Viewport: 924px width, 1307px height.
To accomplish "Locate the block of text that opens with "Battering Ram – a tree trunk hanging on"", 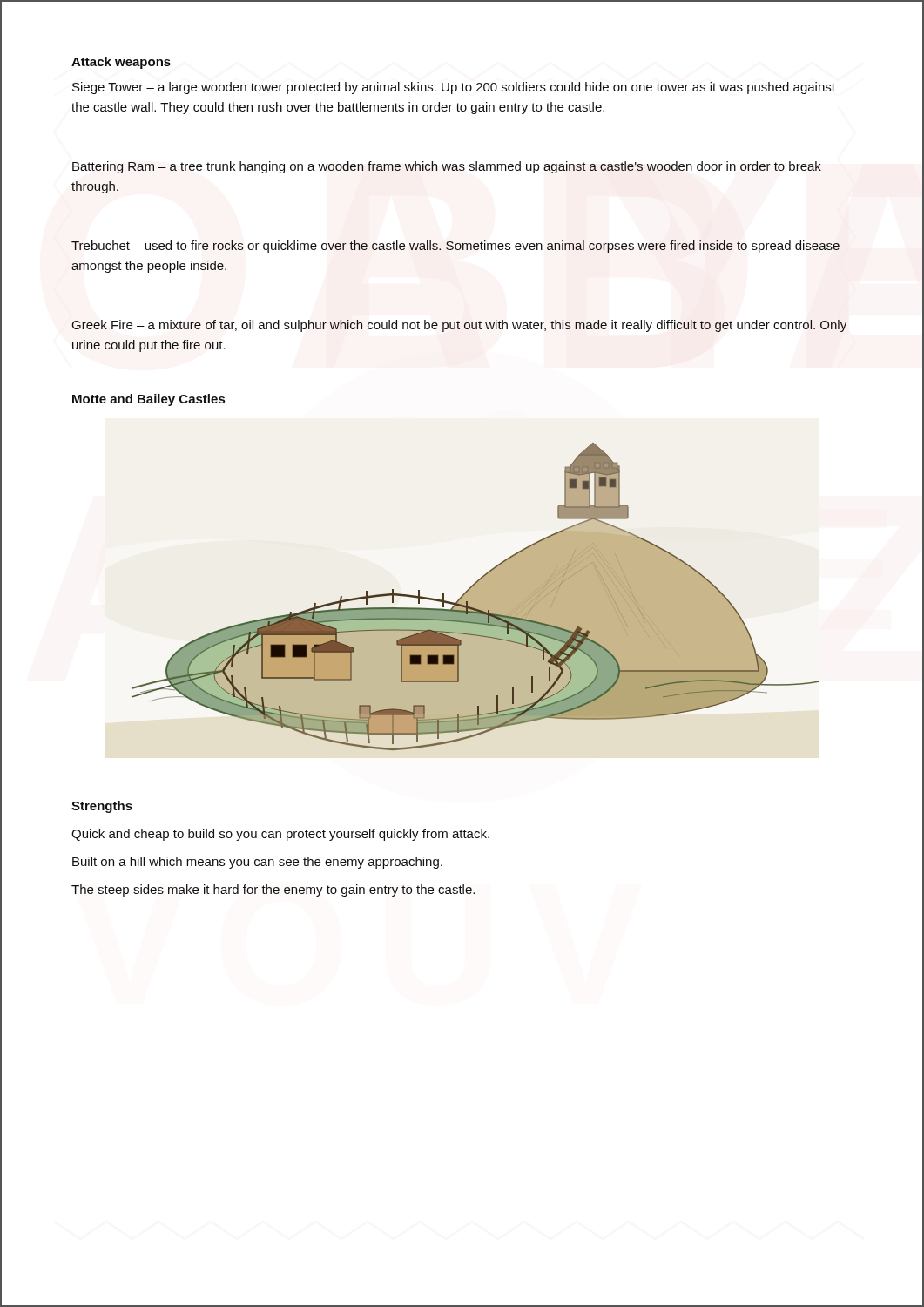I will pyautogui.click(x=446, y=176).
